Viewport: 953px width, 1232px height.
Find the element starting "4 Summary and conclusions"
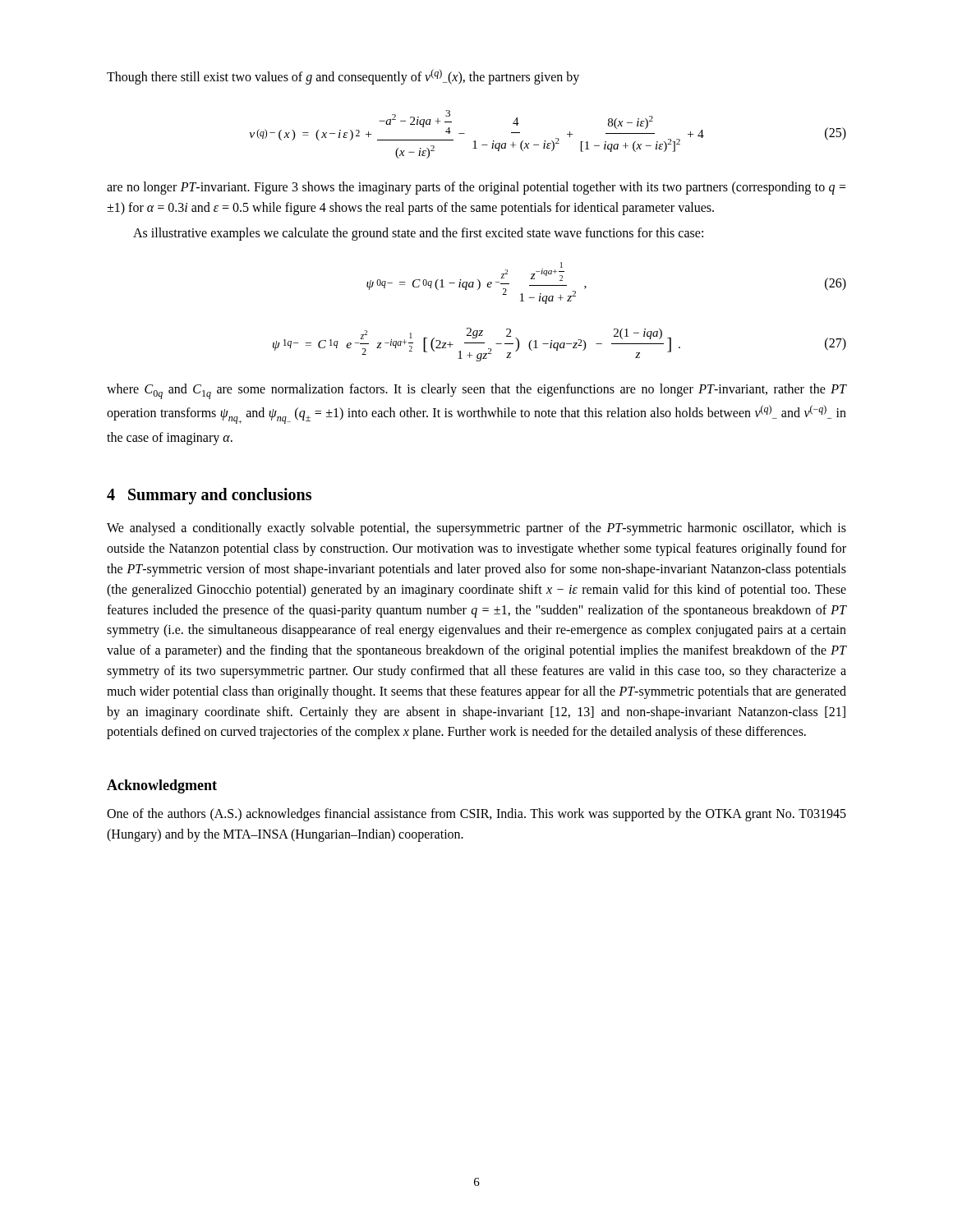(209, 495)
